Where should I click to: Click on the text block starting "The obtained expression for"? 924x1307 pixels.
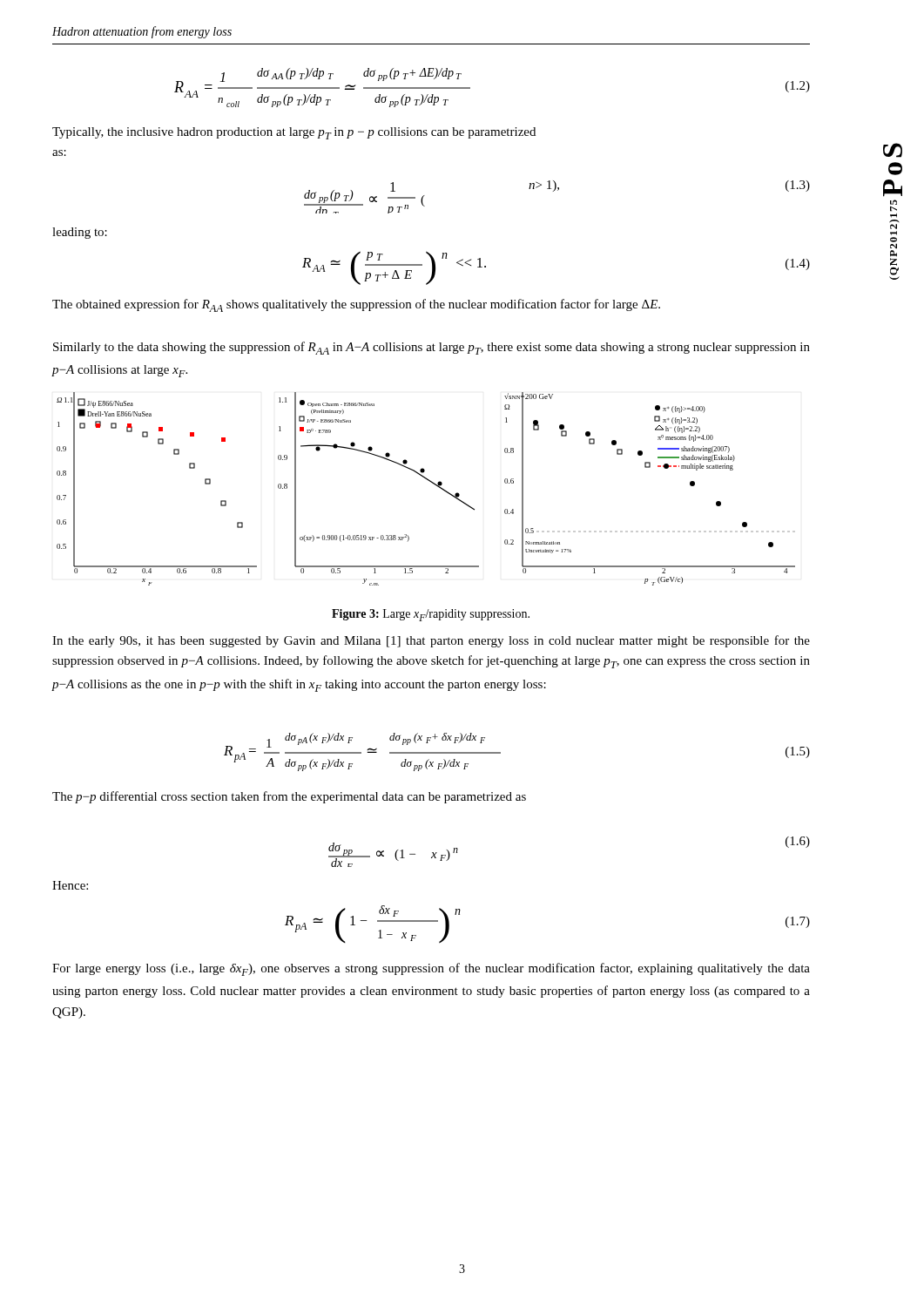[x=357, y=306]
